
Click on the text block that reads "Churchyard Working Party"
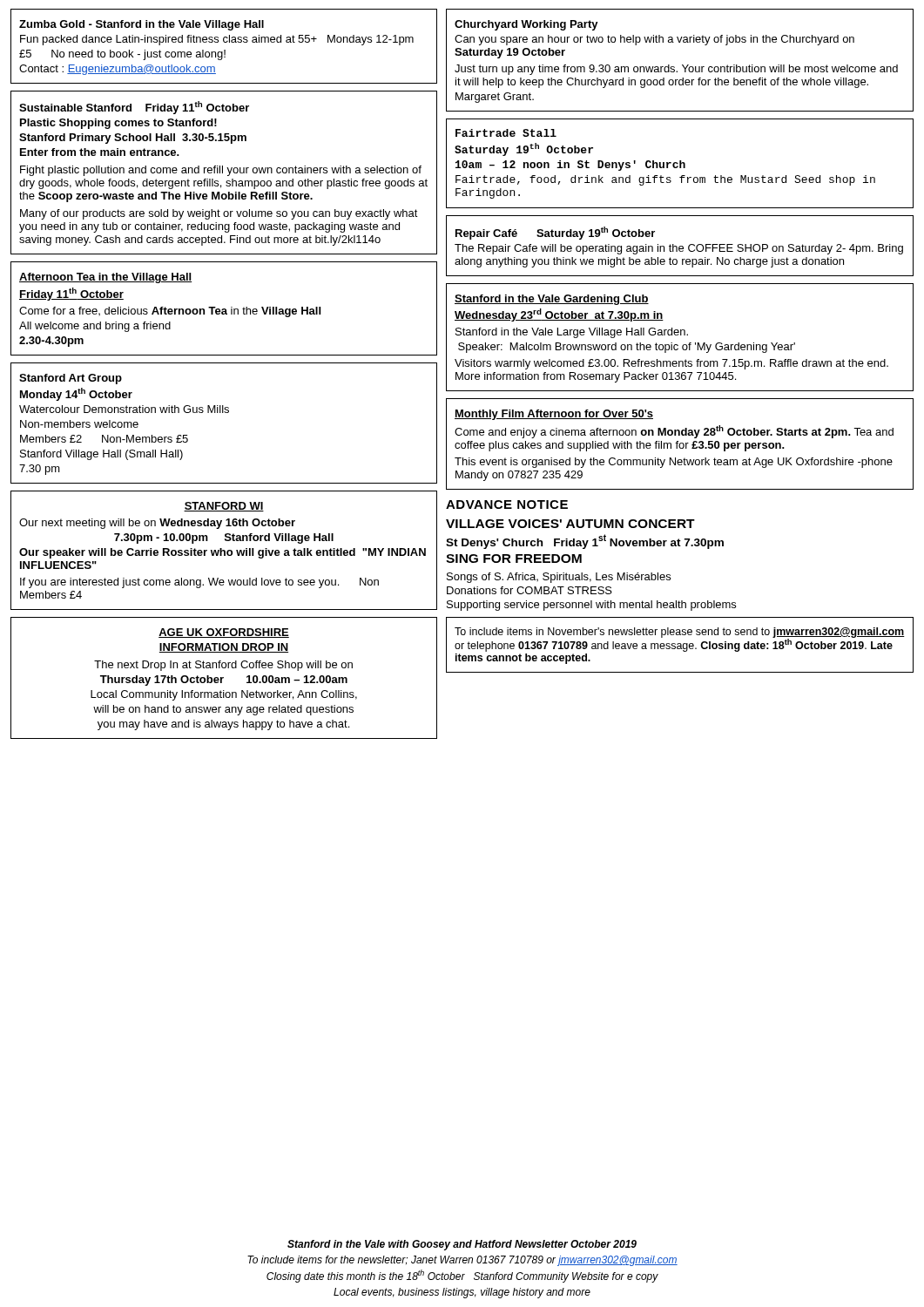click(680, 60)
